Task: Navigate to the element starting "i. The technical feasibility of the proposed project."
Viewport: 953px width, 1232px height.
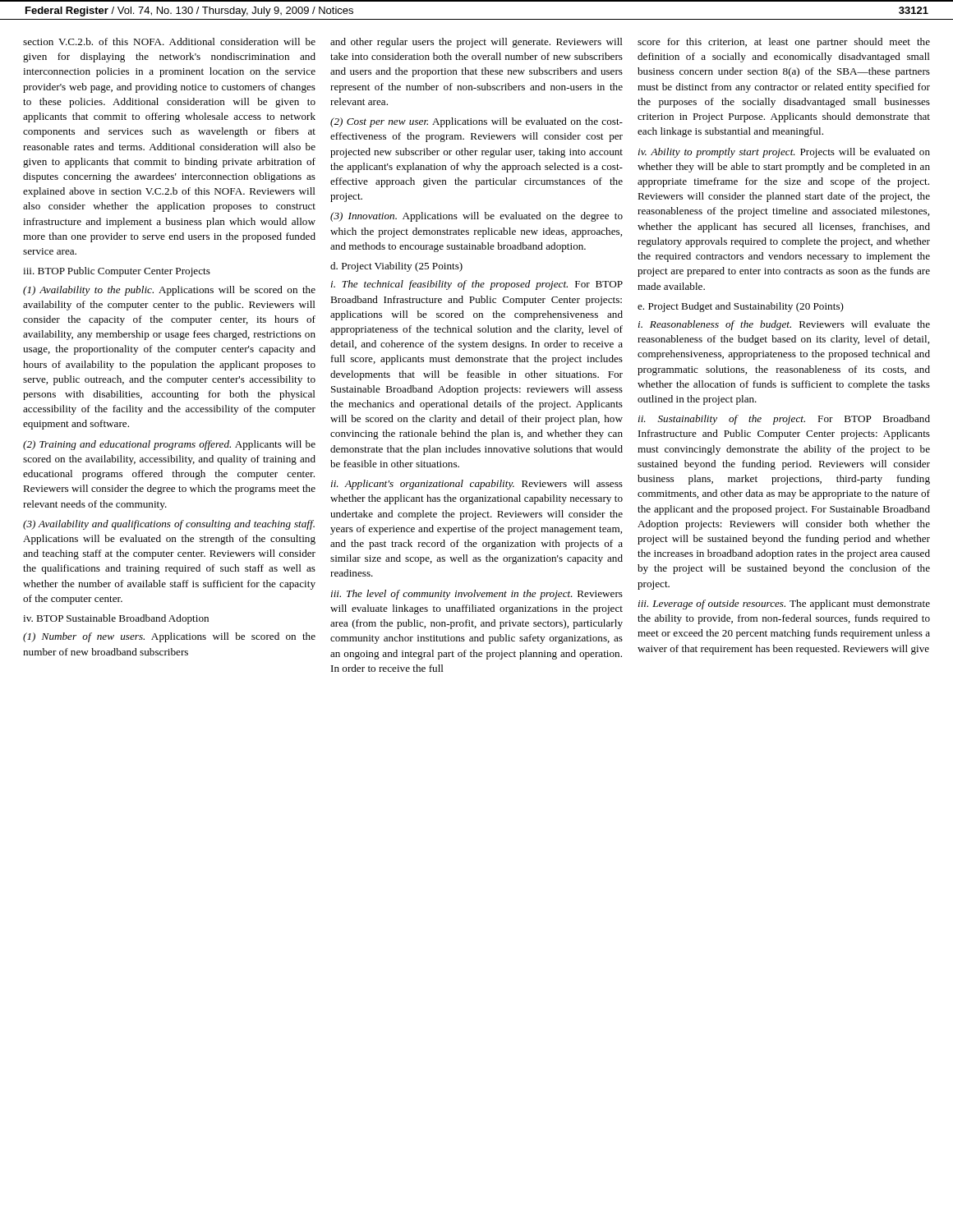Action: (476, 476)
